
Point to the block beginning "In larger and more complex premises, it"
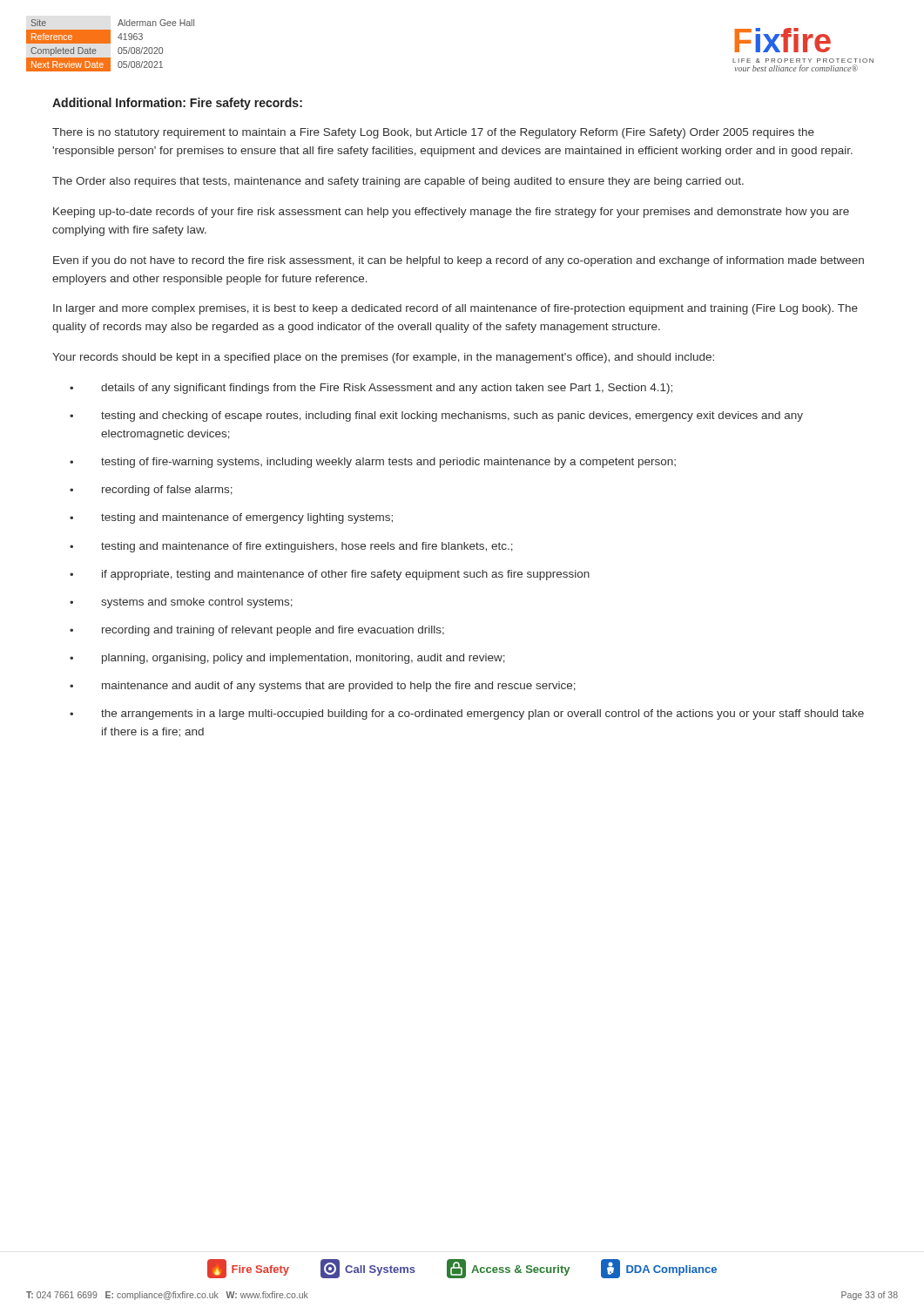[x=455, y=318]
